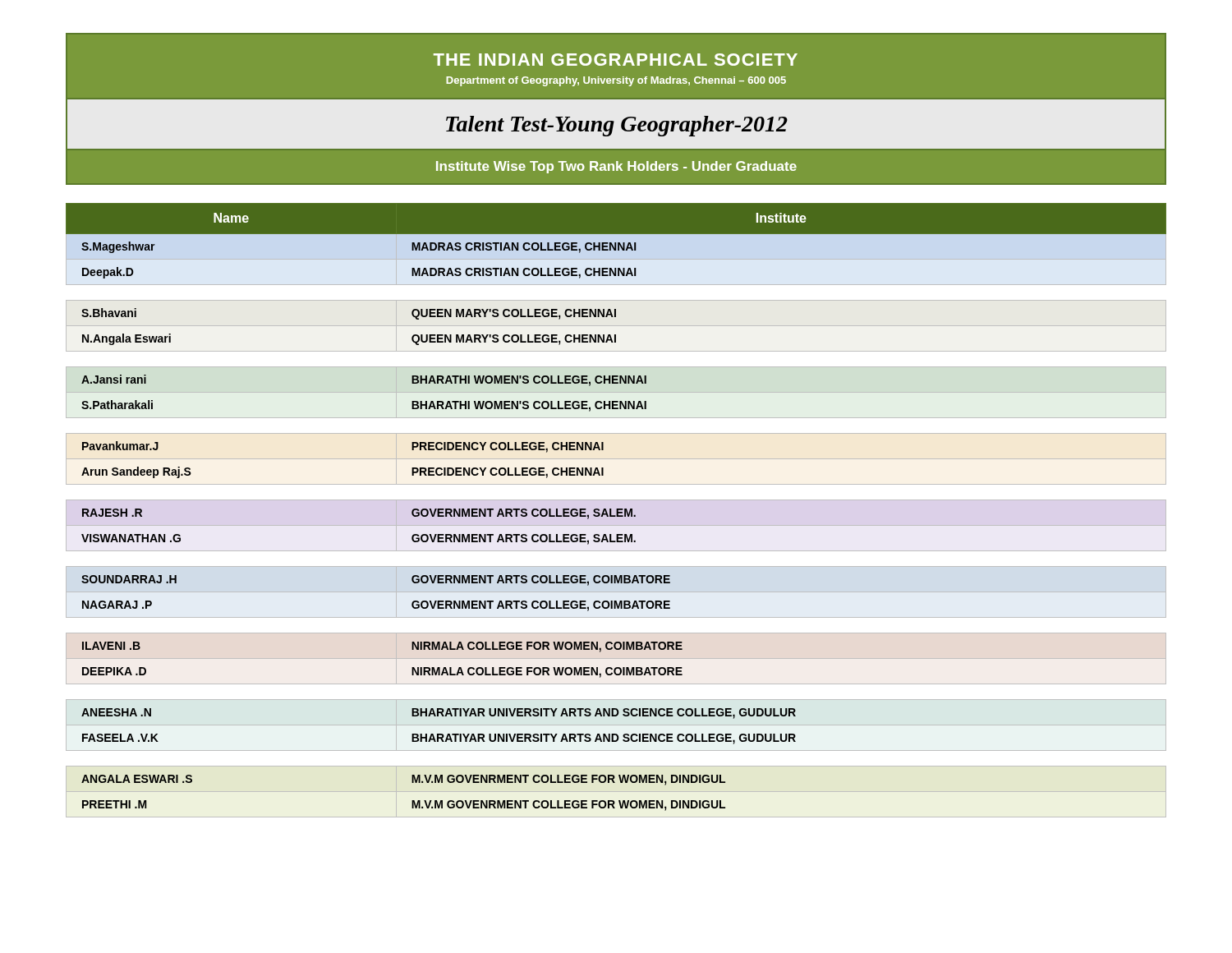This screenshot has height=953, width=1232.
Task: Select the text block that reads "Department of Geography, University of Madras, Chennai"
Action: [x=616, y=80]
